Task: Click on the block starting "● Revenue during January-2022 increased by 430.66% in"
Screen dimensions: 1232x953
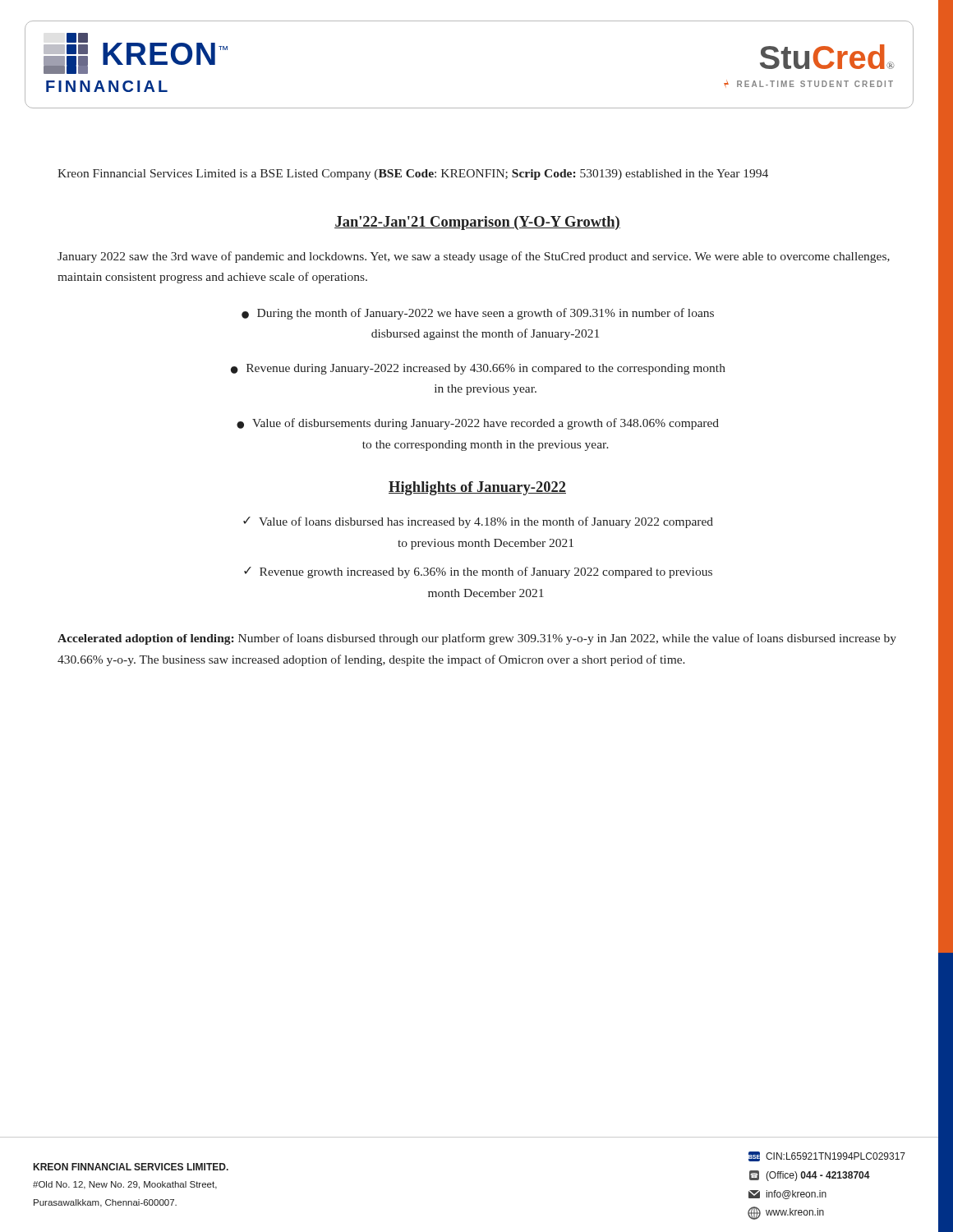Action: [x=477, y=378]
